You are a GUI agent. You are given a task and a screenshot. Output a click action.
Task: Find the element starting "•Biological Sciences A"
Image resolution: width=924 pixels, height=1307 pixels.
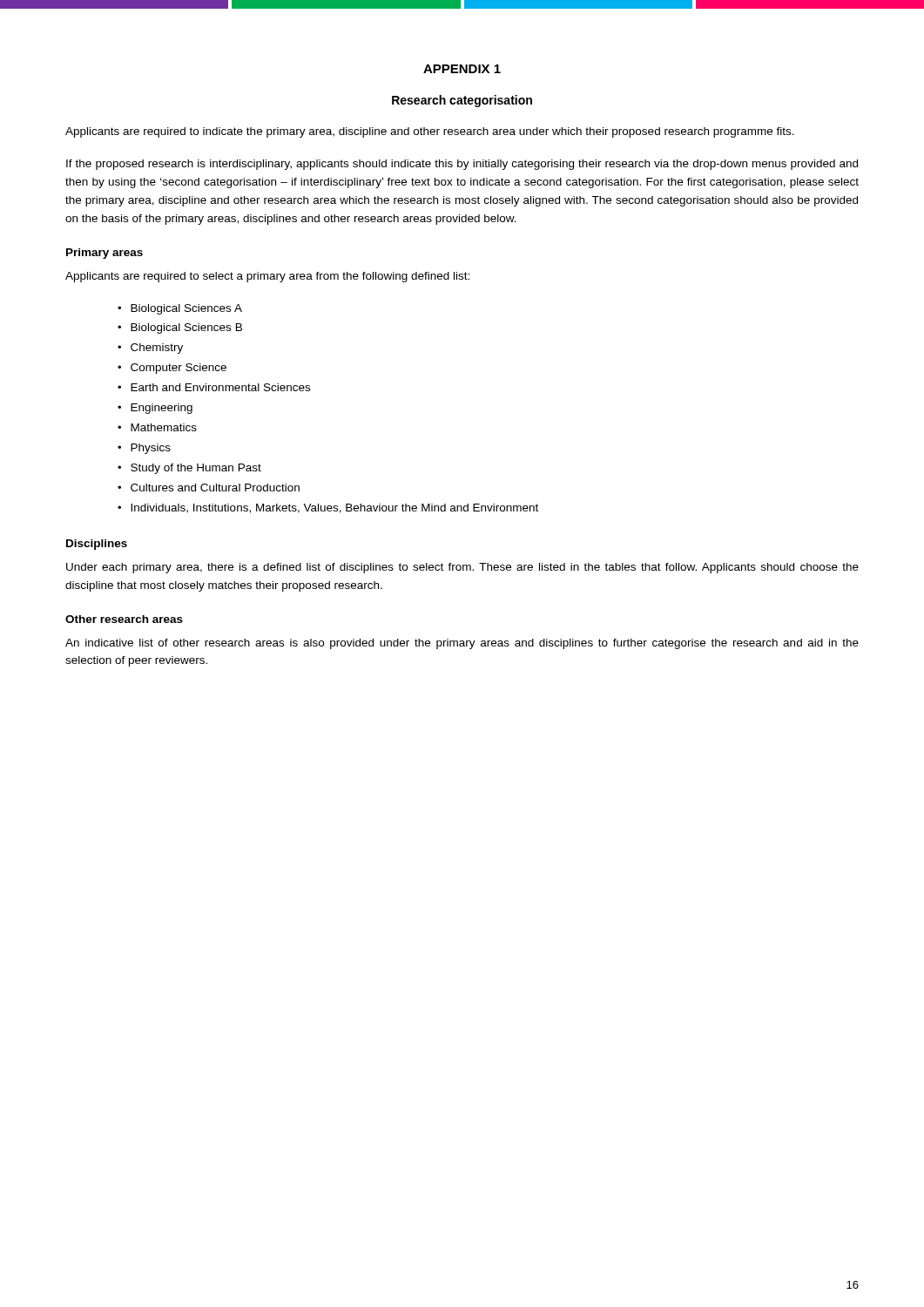point(180,308)
